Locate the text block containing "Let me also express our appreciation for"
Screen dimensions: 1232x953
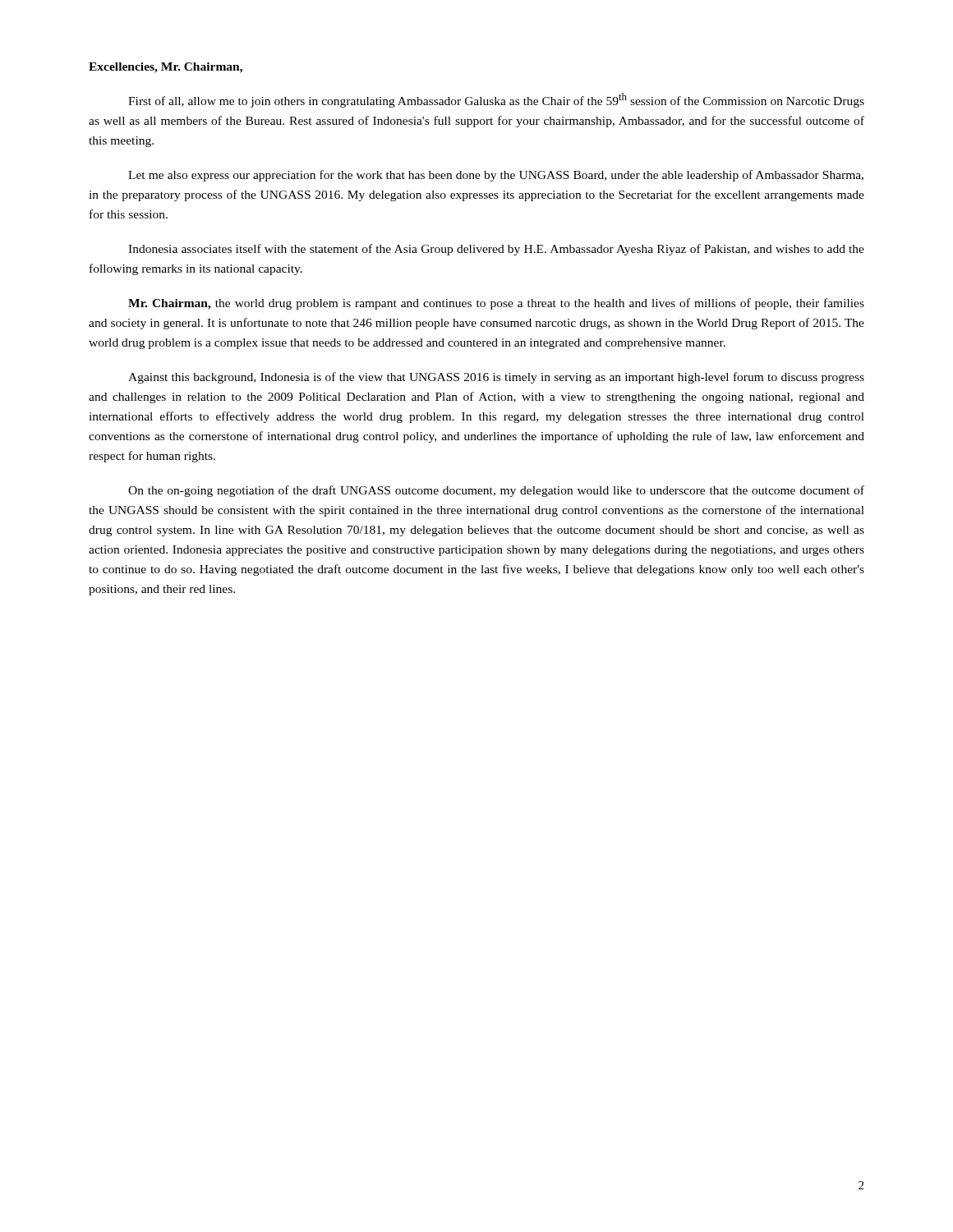coord(476,194)
